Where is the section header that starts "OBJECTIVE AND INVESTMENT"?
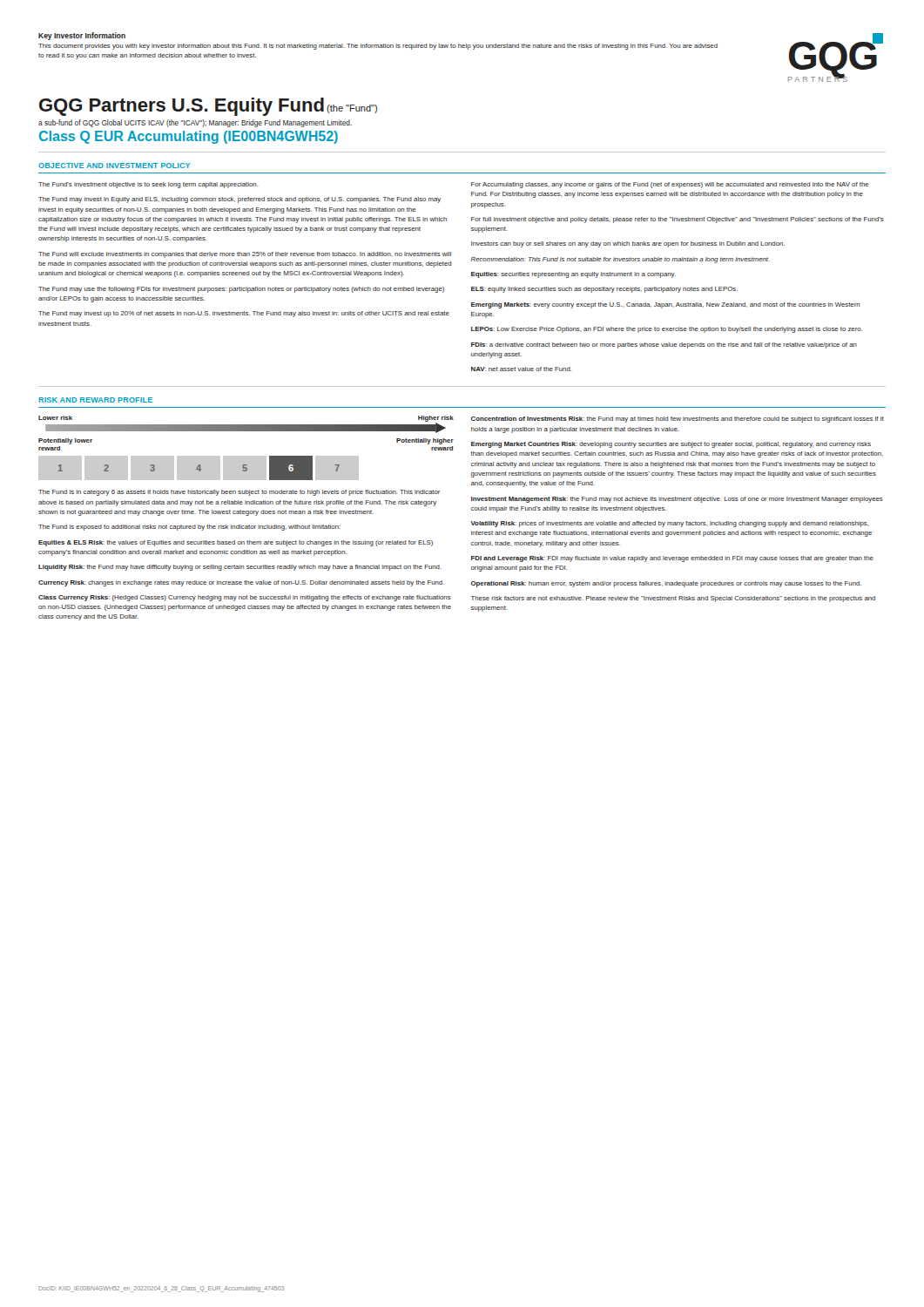 click(114, 166)
